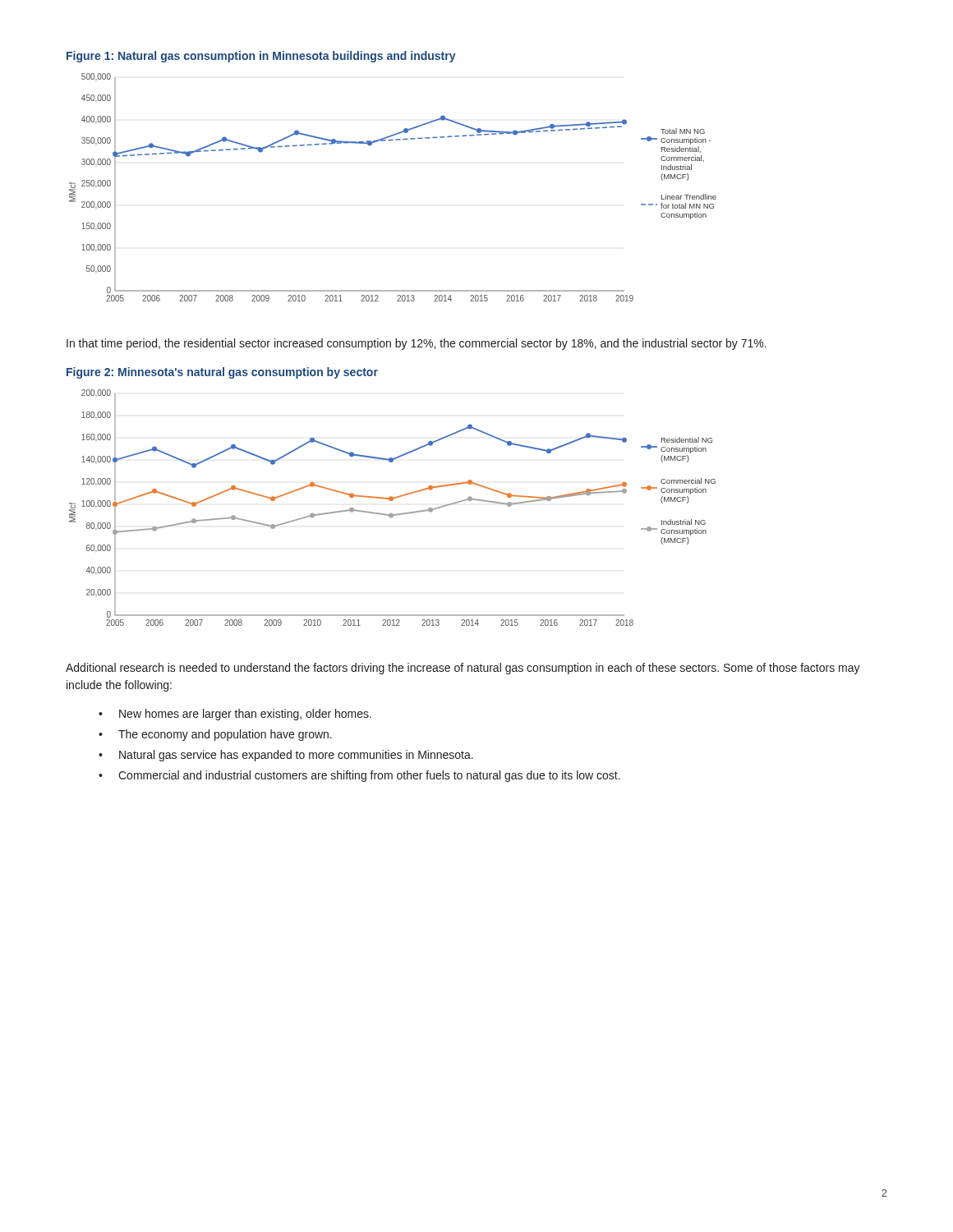
Task: Where is the passage that starts "• New homes are larger than existing, older"?
Action: point(235,714)
